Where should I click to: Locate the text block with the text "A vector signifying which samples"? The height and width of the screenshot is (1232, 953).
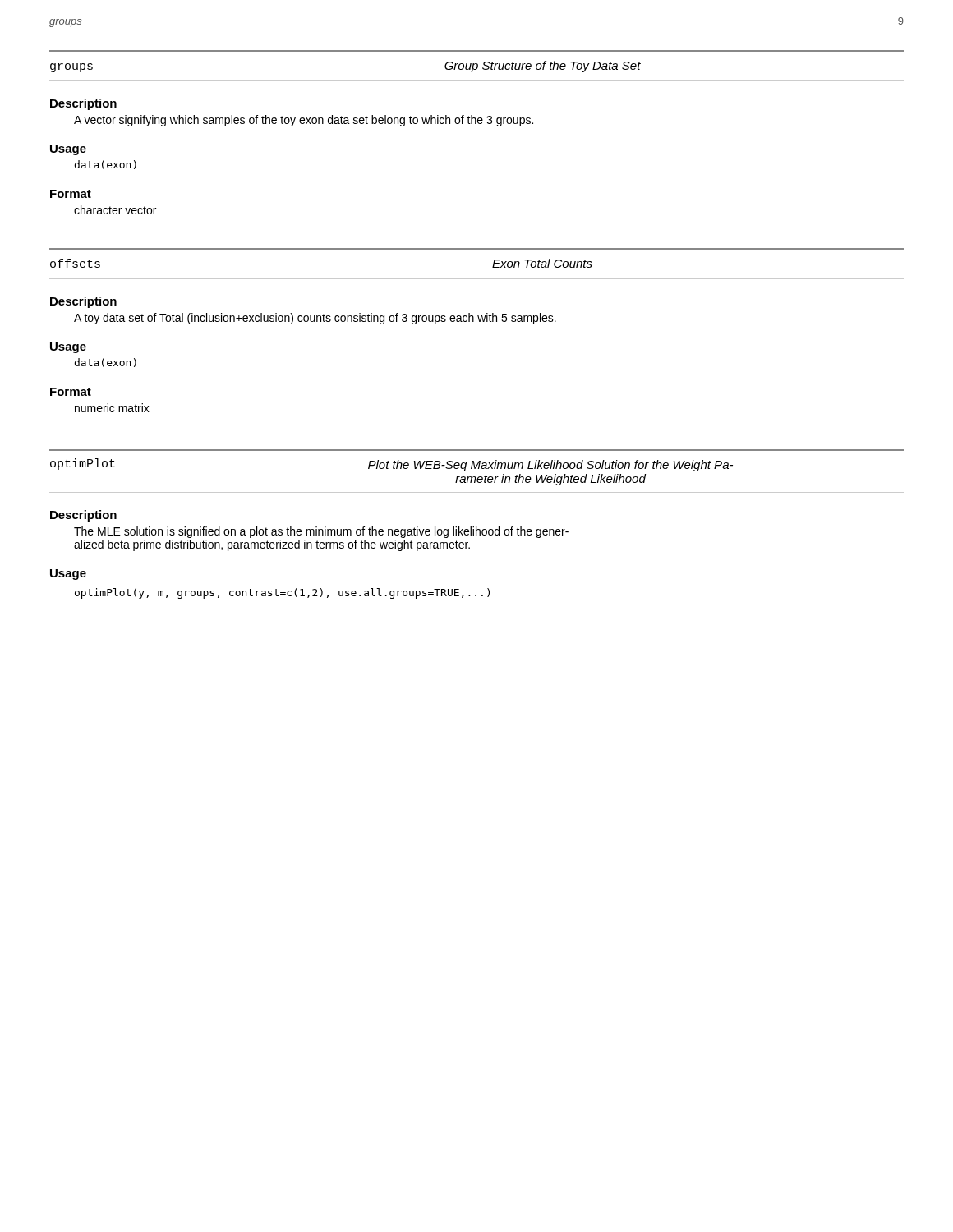pos(304,120)
